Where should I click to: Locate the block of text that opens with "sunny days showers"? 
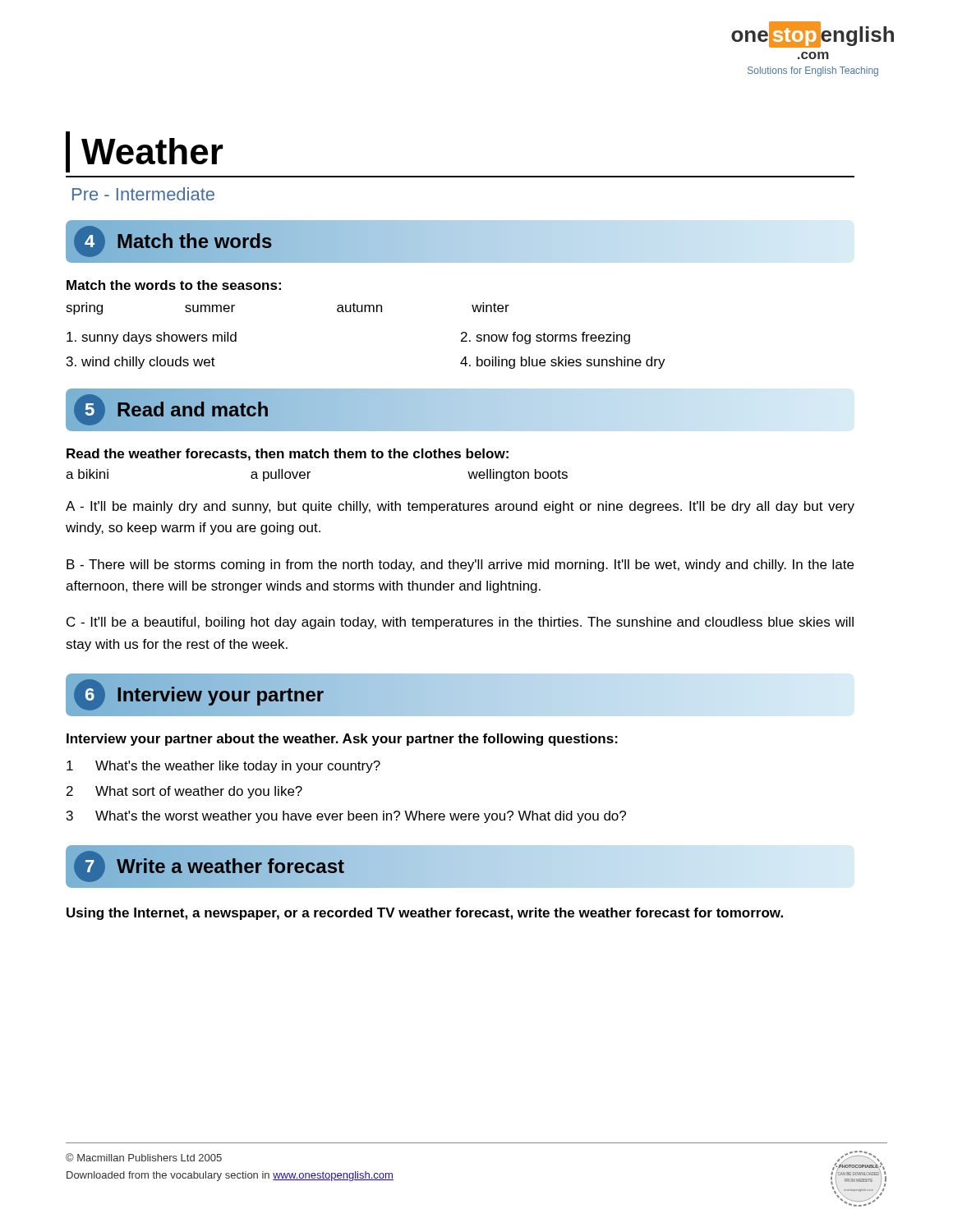[152, 337]
